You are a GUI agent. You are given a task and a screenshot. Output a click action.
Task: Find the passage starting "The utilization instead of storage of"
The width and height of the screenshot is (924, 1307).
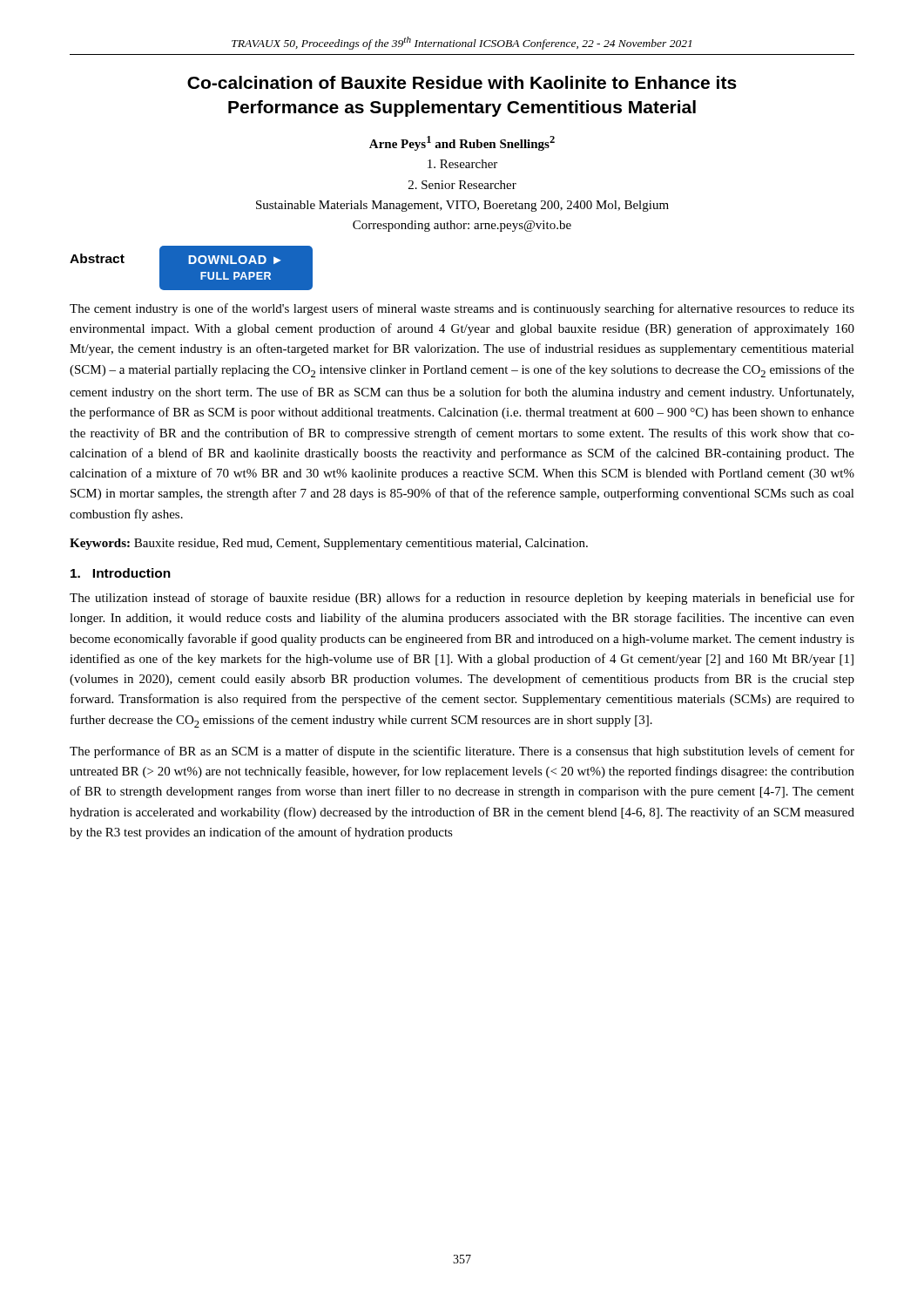click(462, 660)
